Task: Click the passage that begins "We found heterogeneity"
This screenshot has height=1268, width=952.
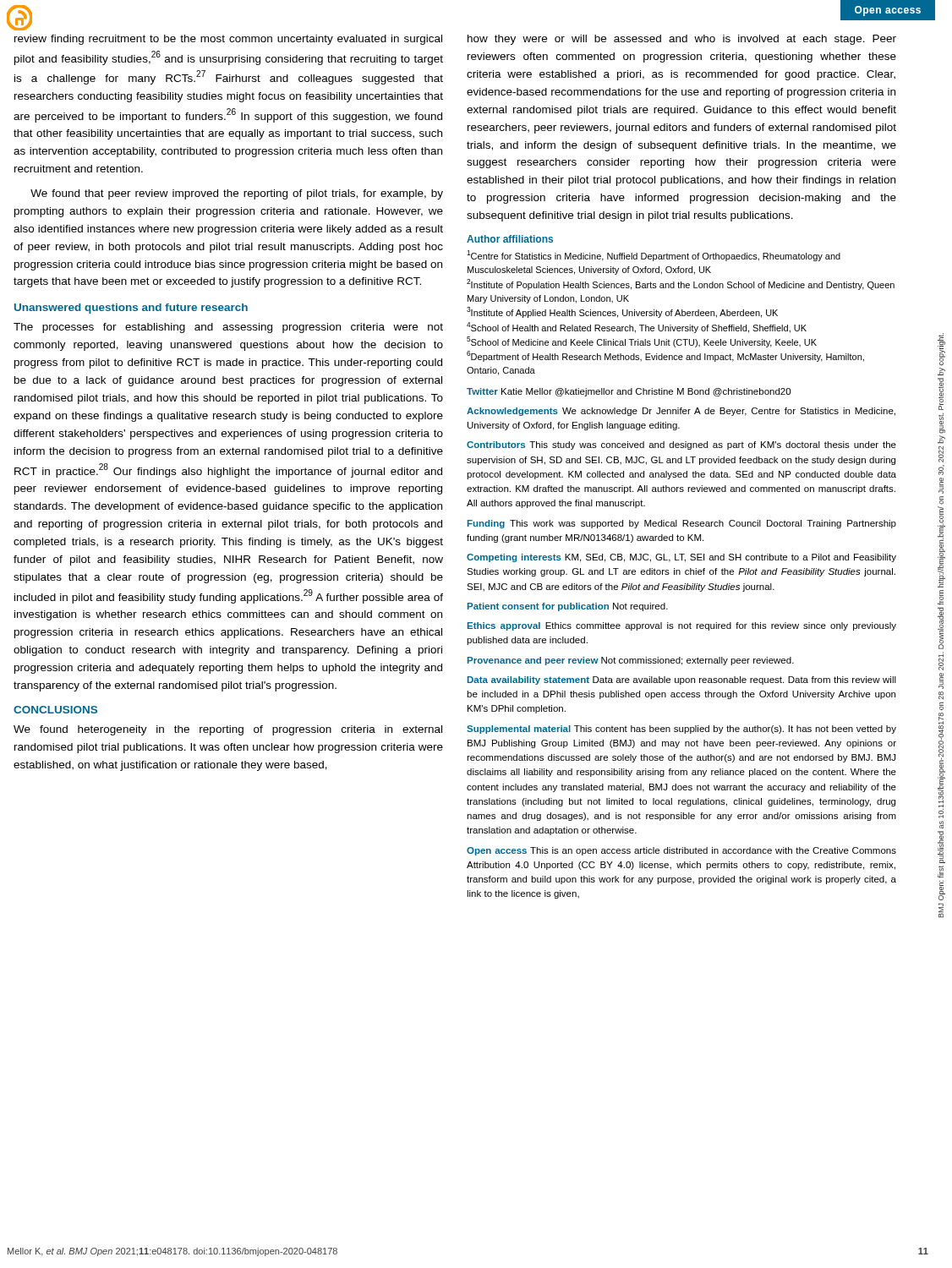Action: (228, 747)
